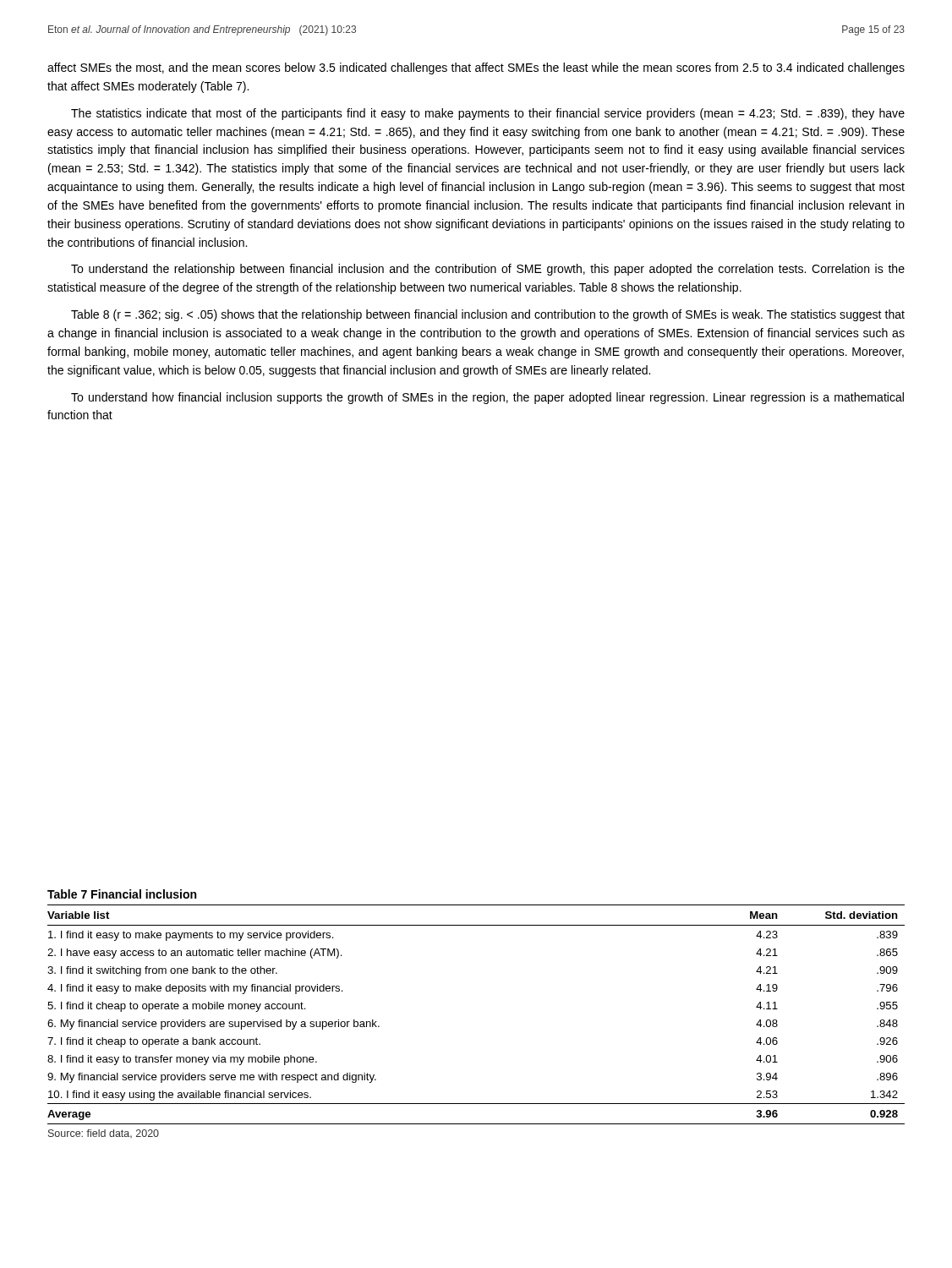952x1268 pixels.
Task: Click the passage that begins "affect SMEs the most, and"
Action: pyautogui.click(x=476, y=77)
